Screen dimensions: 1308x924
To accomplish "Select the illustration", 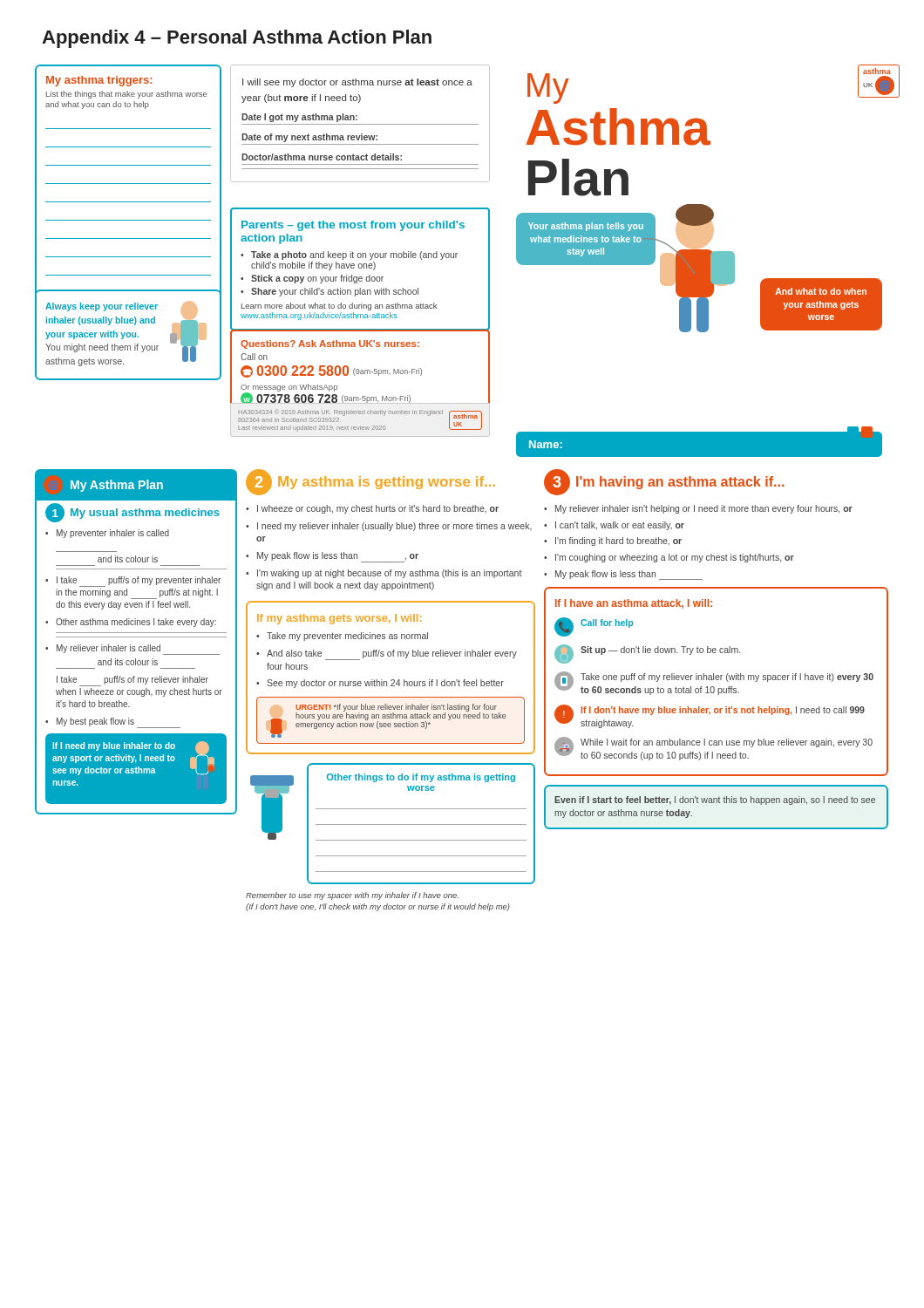I will coord(699,265).
